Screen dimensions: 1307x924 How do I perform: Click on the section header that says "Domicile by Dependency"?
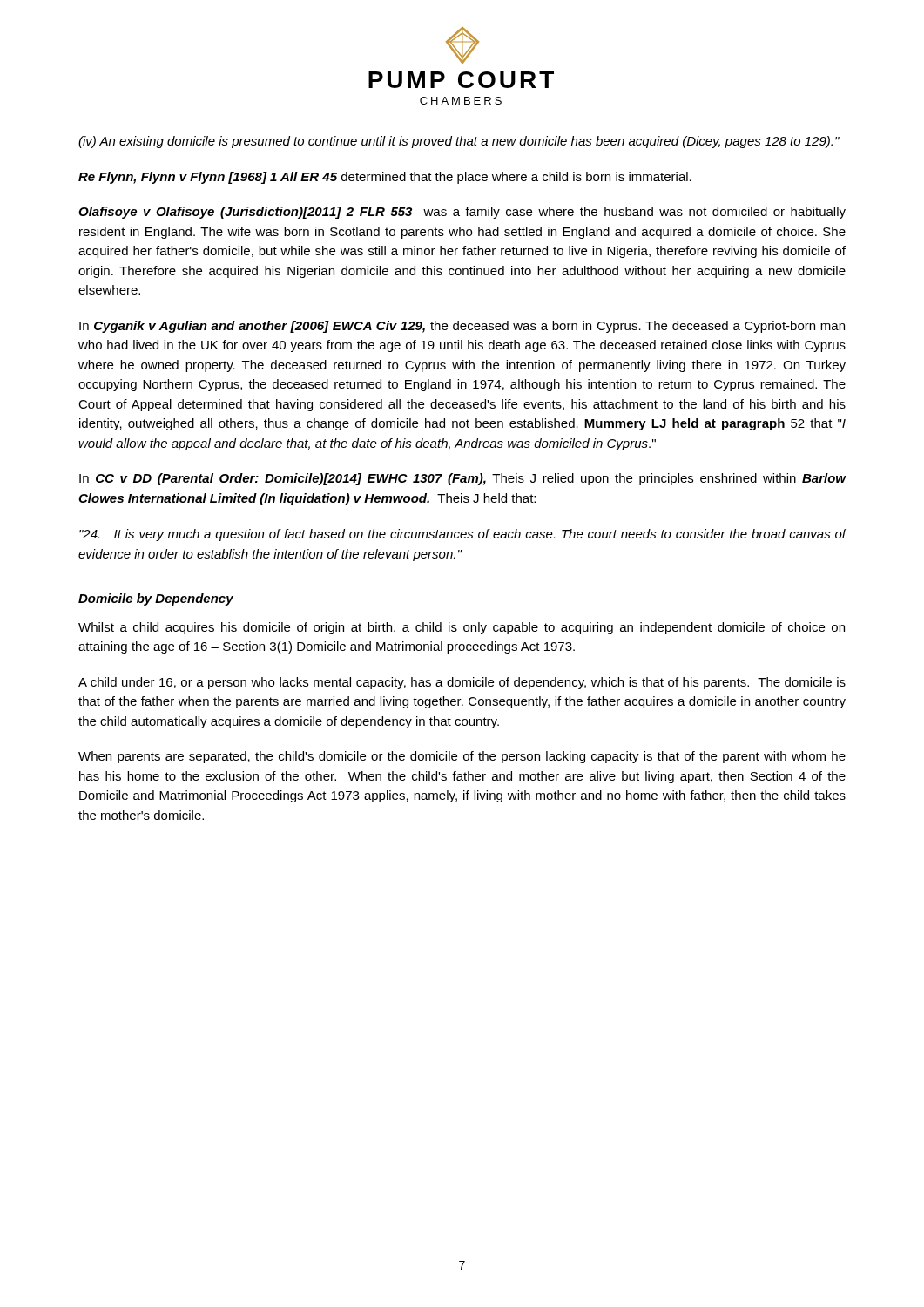[x=156, y=598]
